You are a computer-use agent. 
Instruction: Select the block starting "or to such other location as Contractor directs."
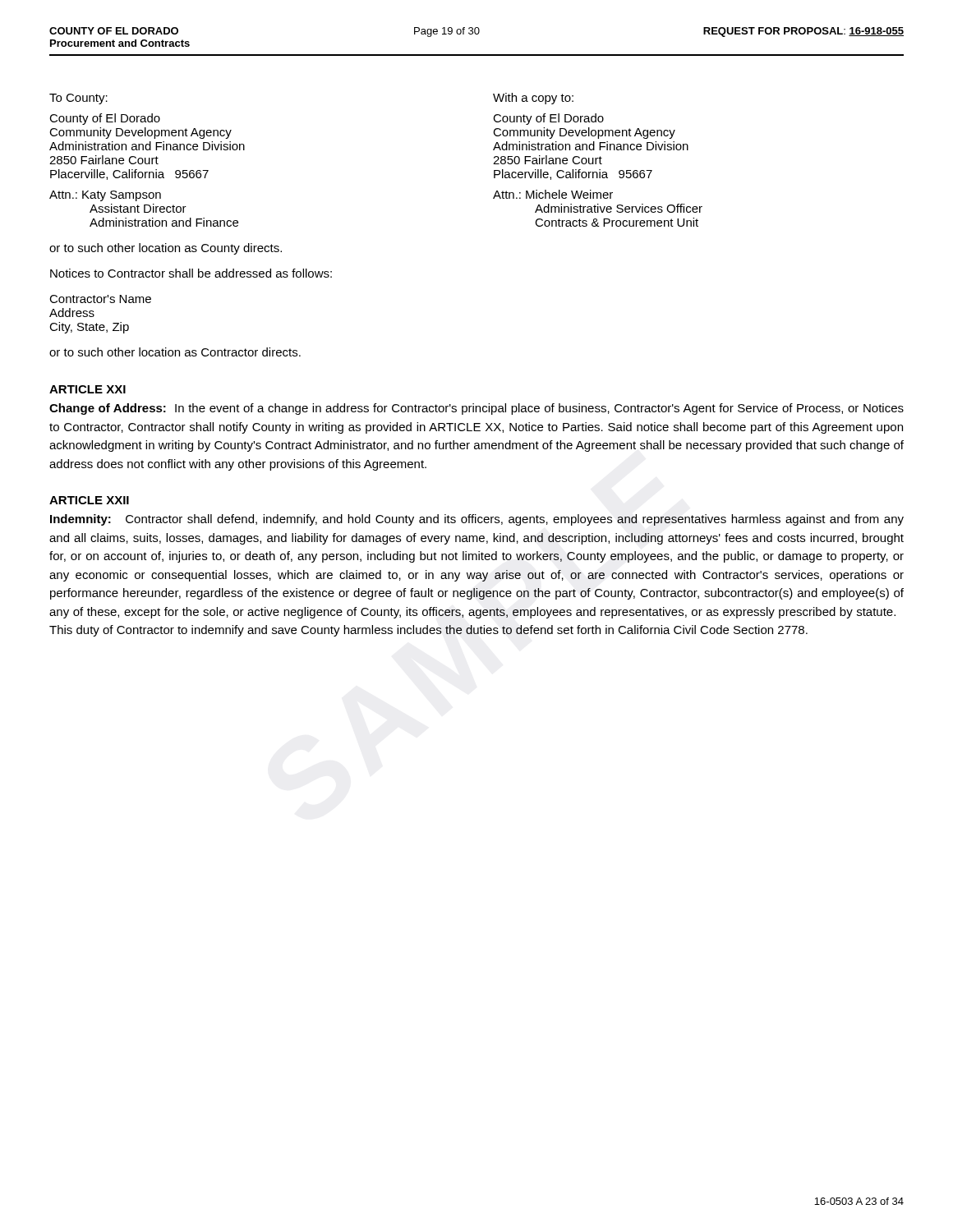pyautogui.click(x=175, y=352)
